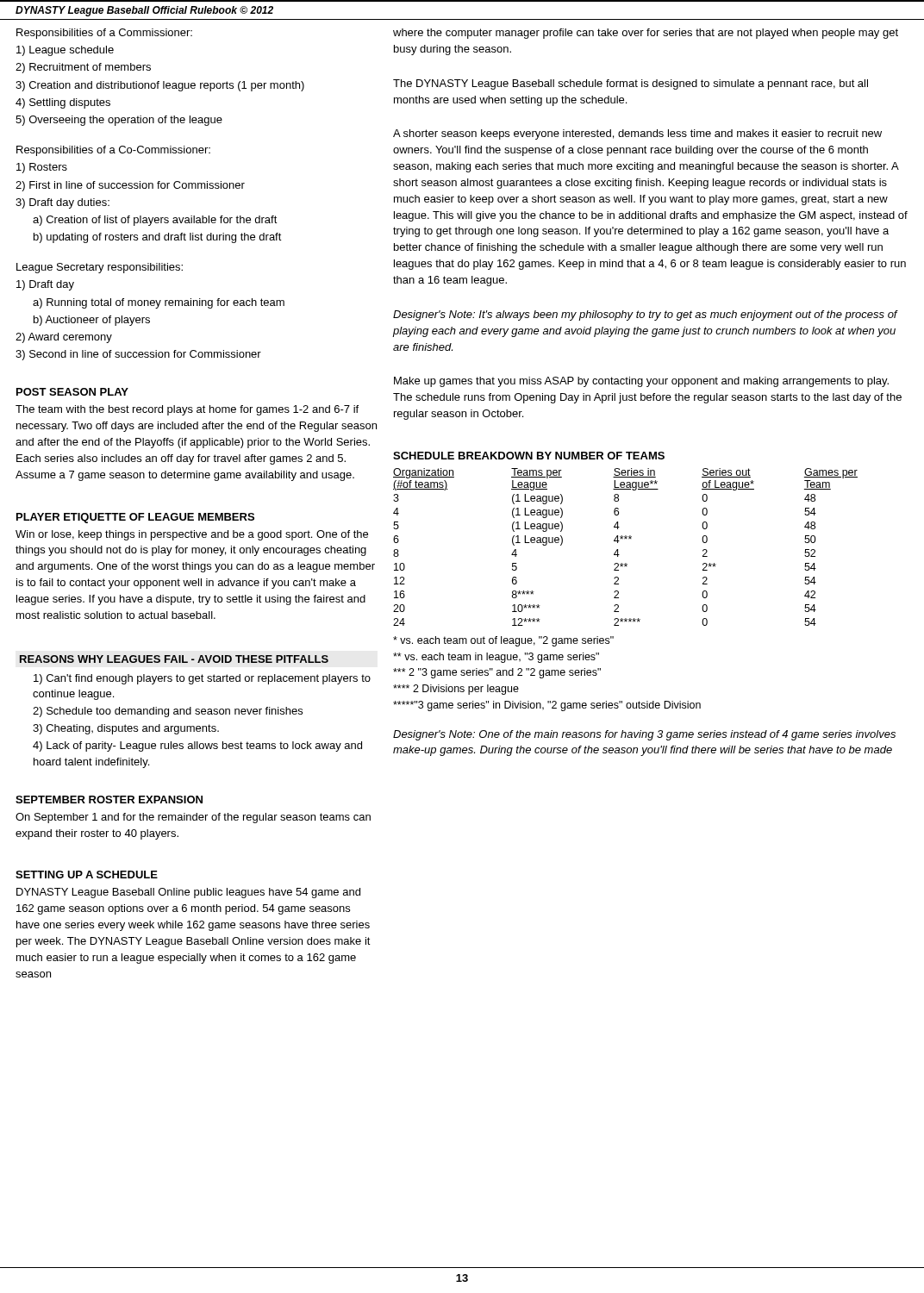Screen dimensions: 1293x924
Task: Click on the list item containing "a) Creation of list of players available for"
Action: 155,219
